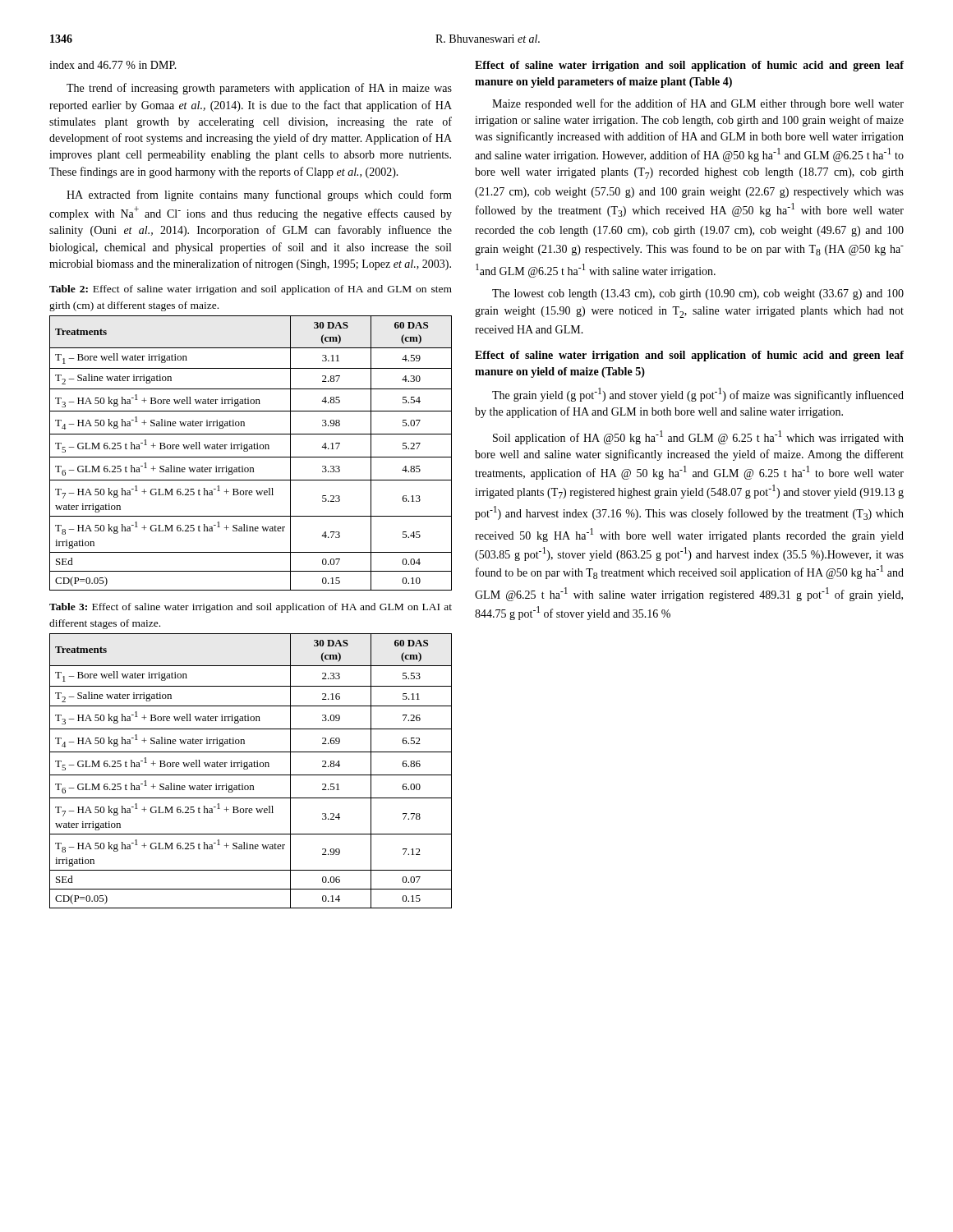Select the block starting "Soil application of HA @50"
Viewport: 953px width, 1232px height.
[x=689, y=525]
